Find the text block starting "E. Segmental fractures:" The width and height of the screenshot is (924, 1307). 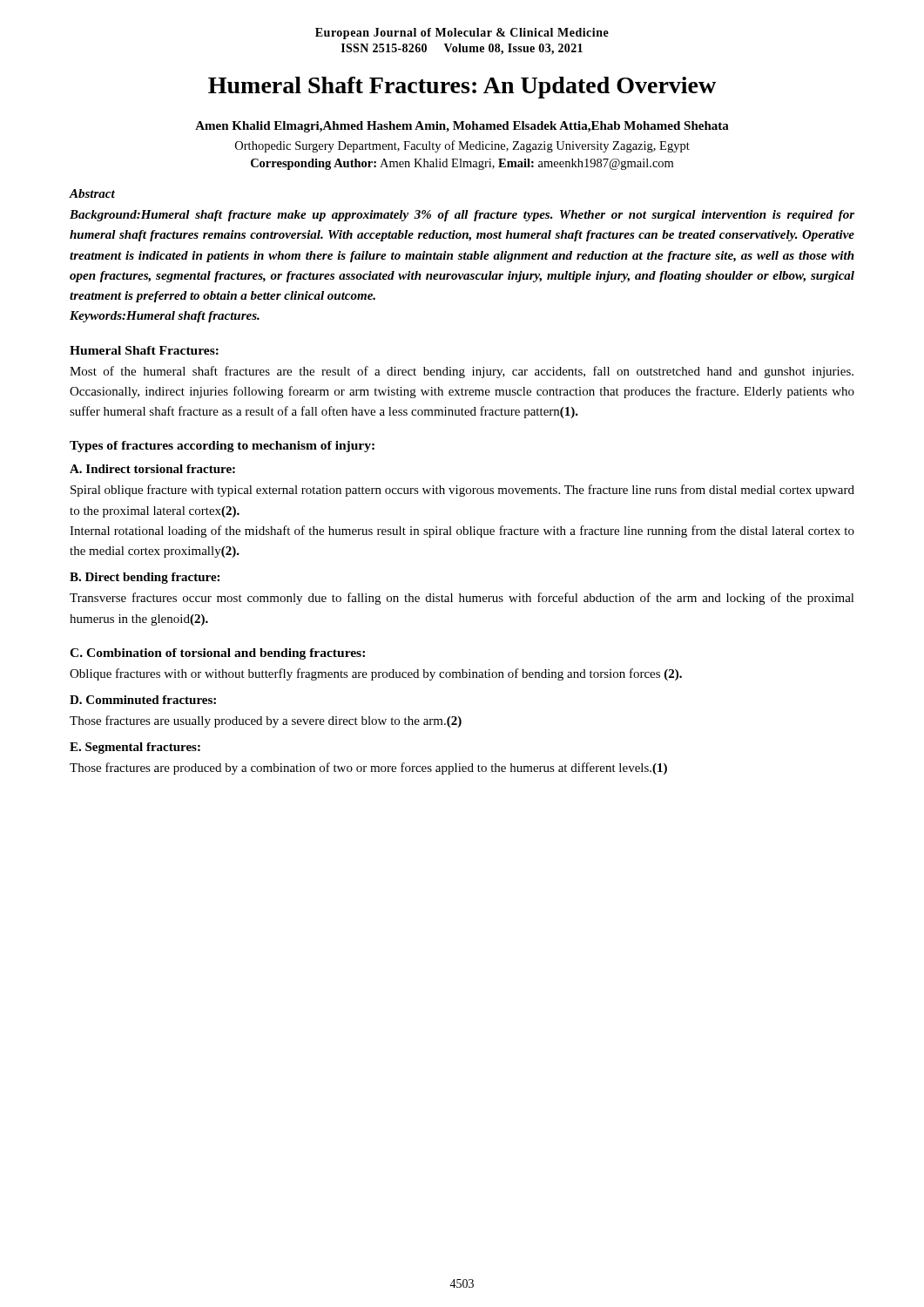[135, 747]
